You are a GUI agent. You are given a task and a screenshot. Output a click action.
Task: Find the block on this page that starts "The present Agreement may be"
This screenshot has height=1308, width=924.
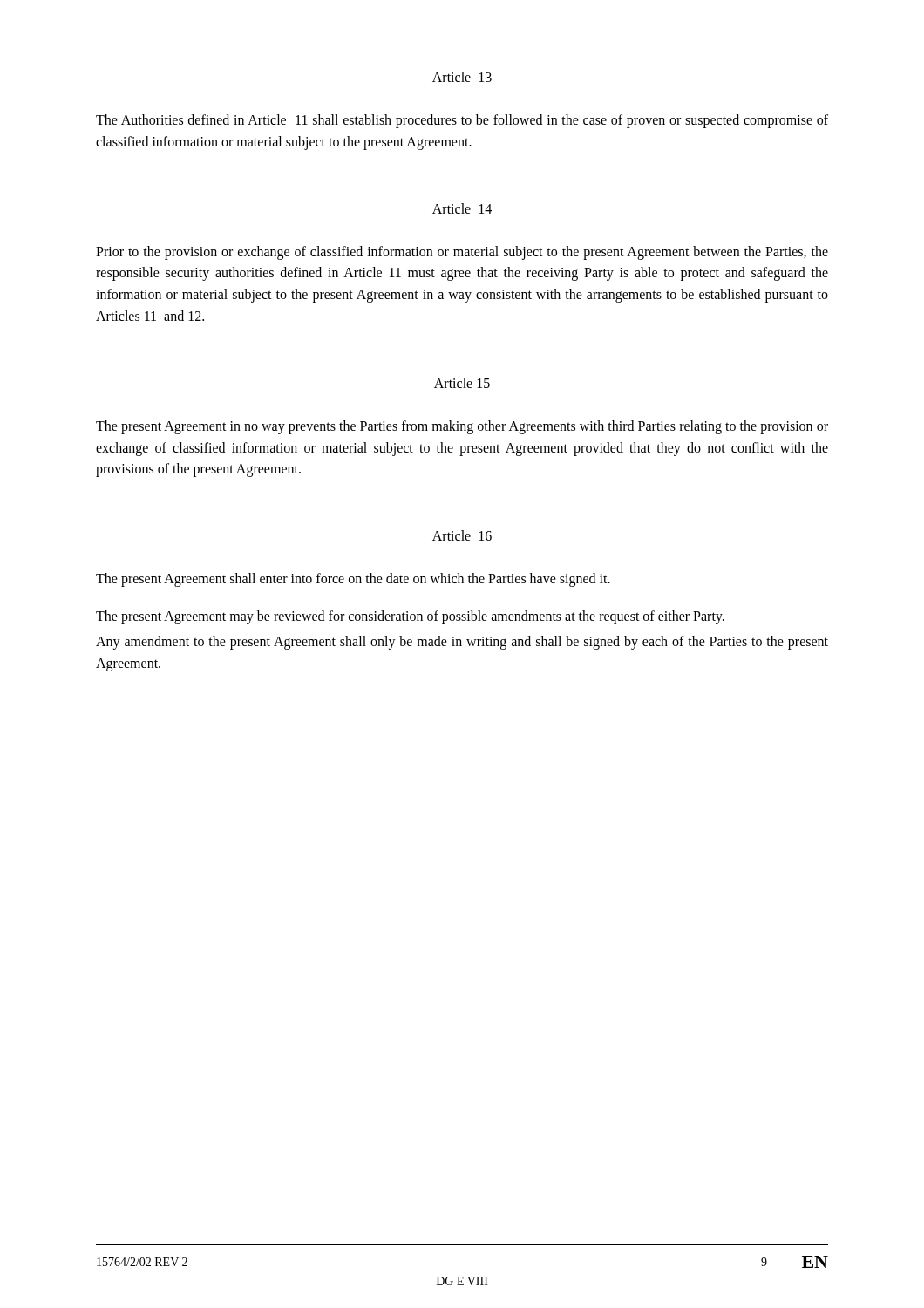pyautogui.click(x=410, y=616)
